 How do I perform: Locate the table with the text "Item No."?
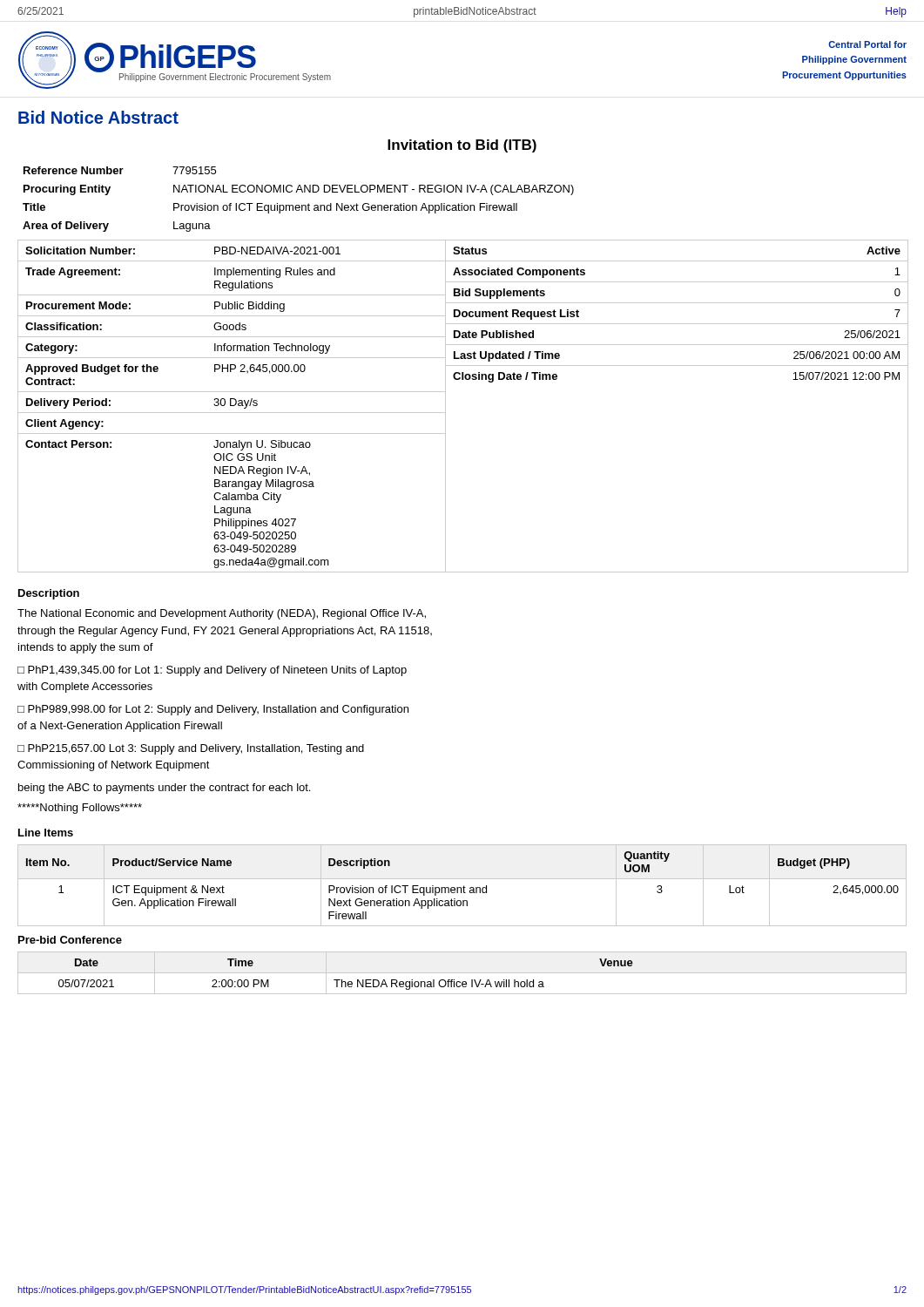point(462,885)
